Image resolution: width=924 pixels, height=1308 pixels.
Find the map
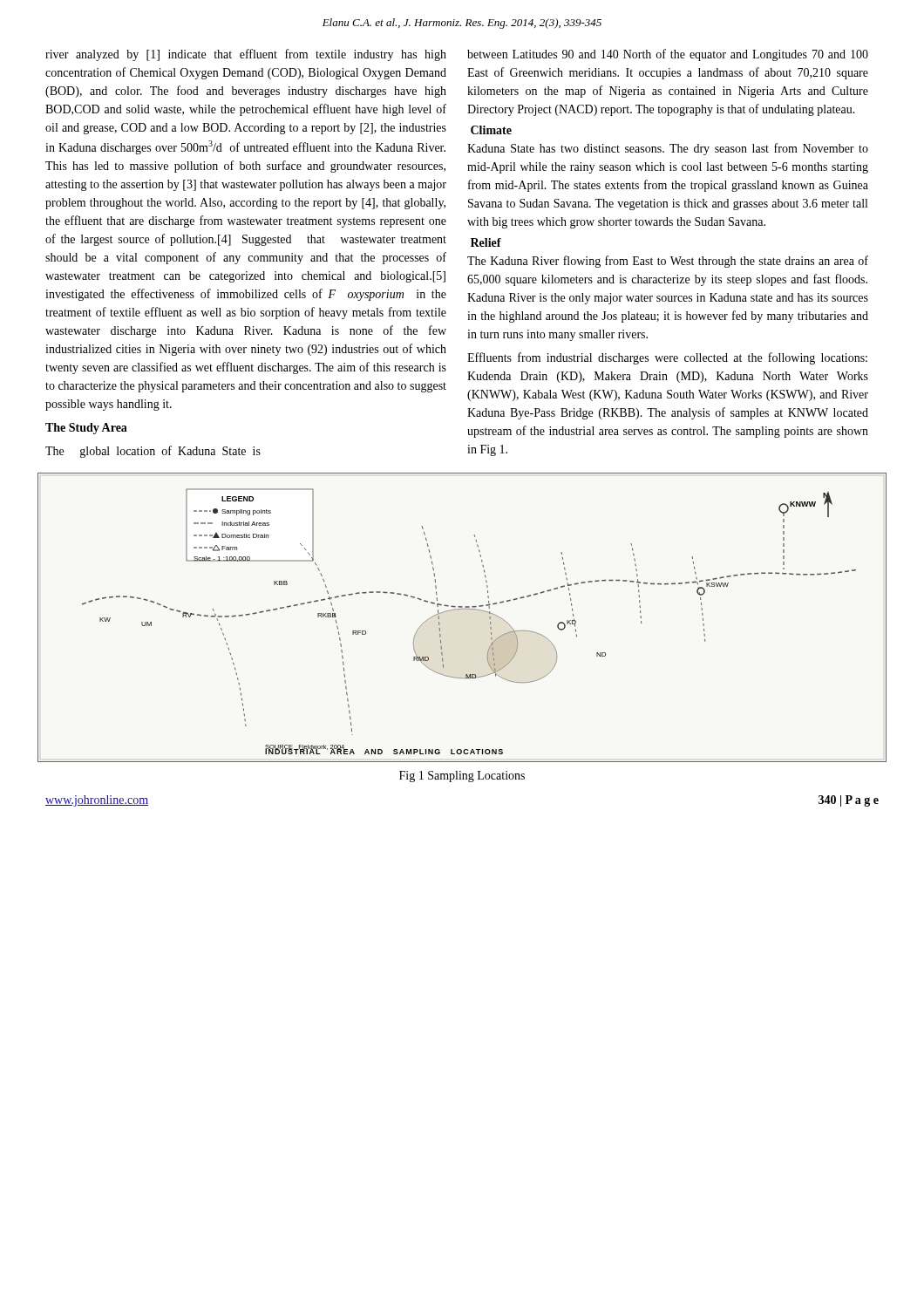(x=462, y=614)
